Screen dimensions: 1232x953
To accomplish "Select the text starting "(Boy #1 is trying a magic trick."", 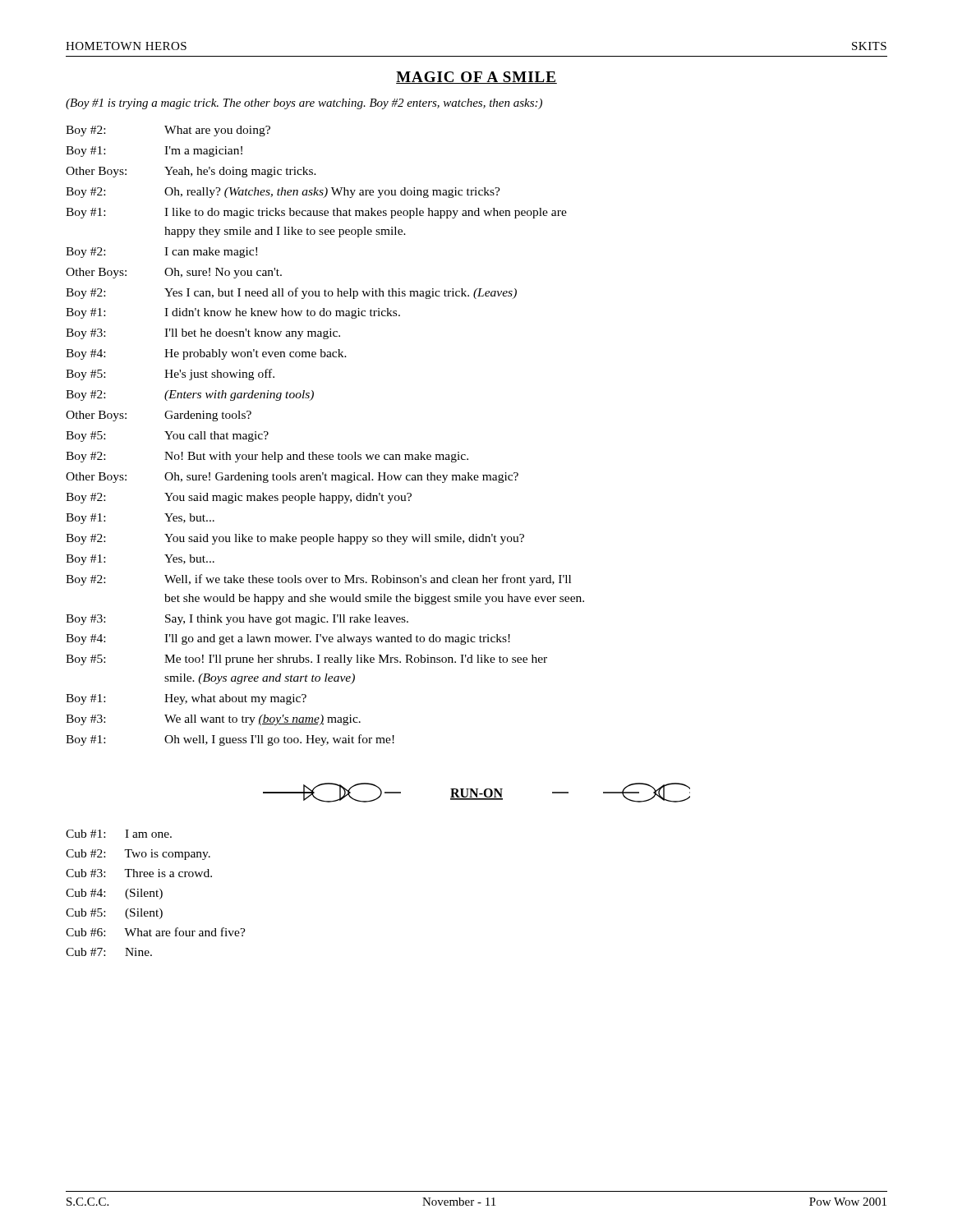I will point(304,103).
